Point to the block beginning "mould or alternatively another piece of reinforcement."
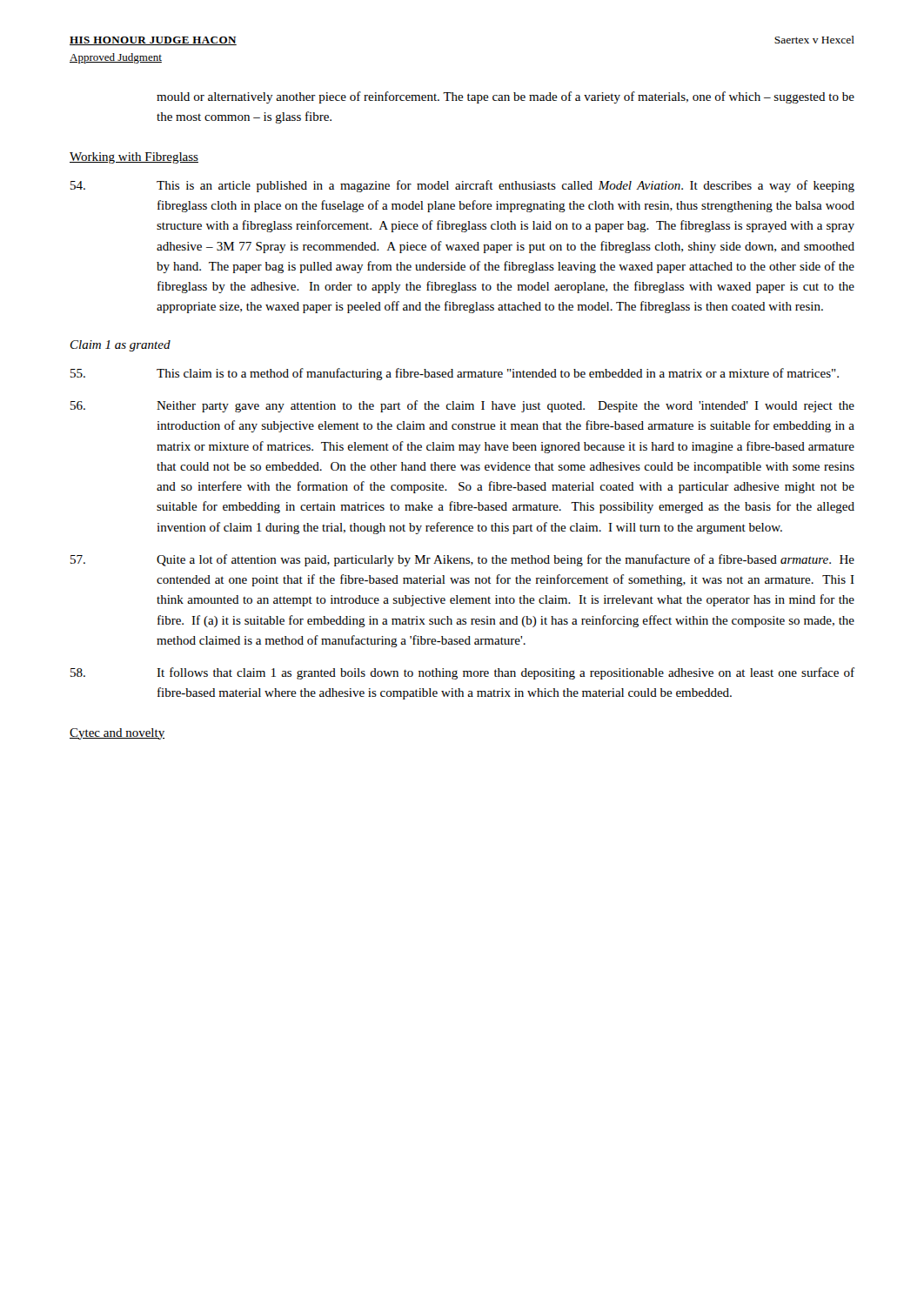Screen dimensions: 1305x924 506,107
